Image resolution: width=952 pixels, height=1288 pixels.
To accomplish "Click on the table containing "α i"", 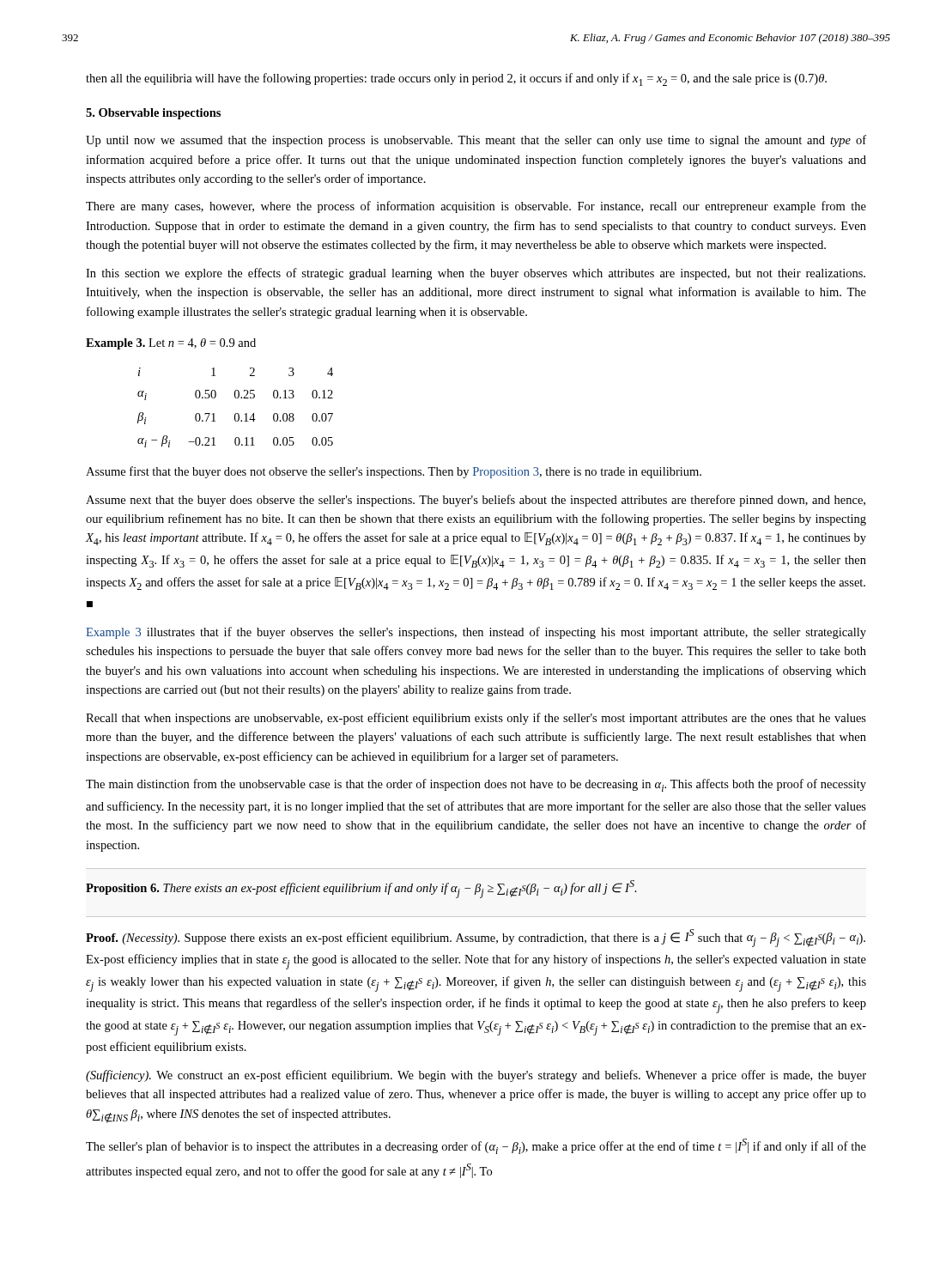I will click(x=476, y=407).
